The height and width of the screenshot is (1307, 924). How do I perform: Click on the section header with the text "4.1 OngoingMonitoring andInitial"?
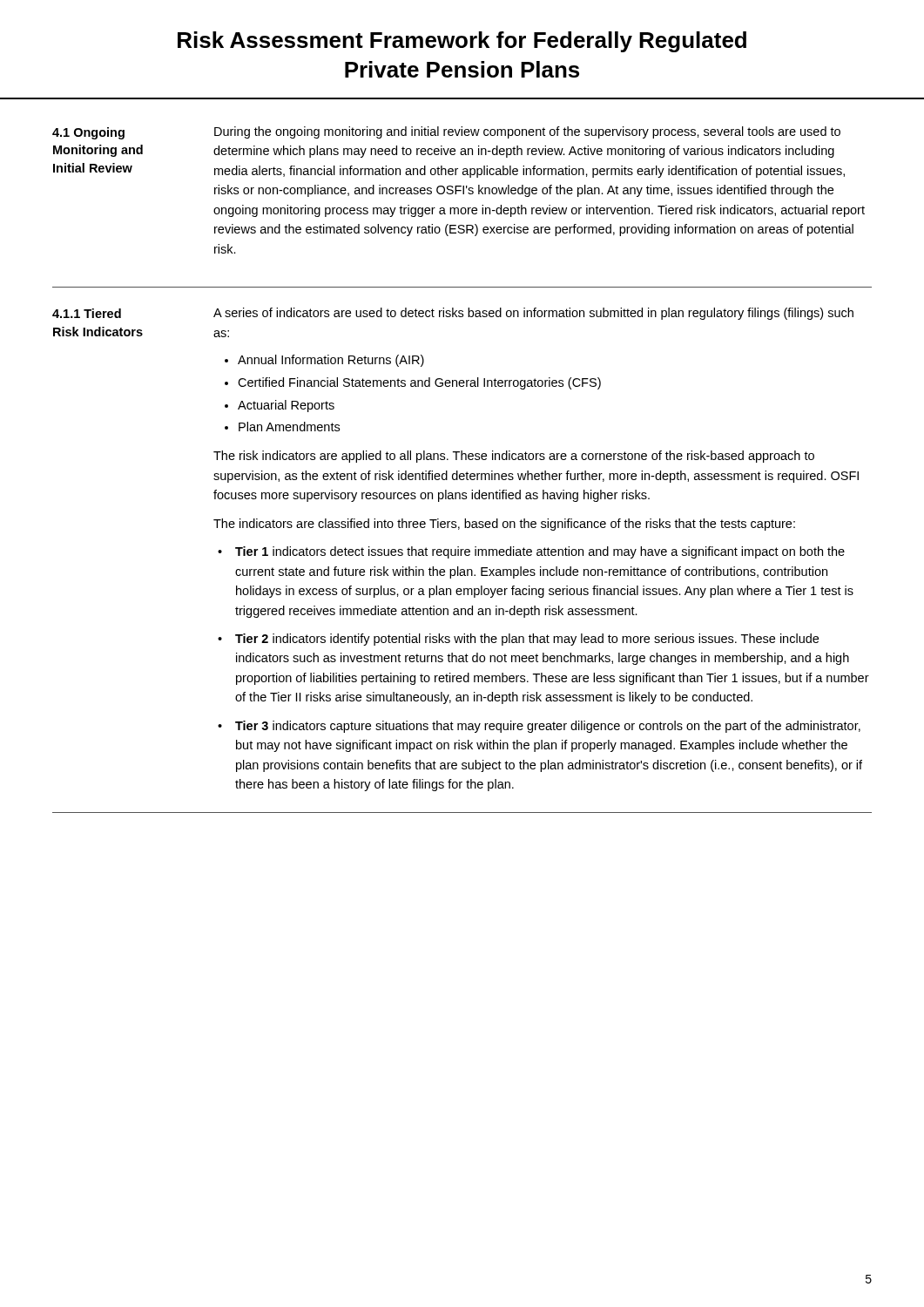98,150
